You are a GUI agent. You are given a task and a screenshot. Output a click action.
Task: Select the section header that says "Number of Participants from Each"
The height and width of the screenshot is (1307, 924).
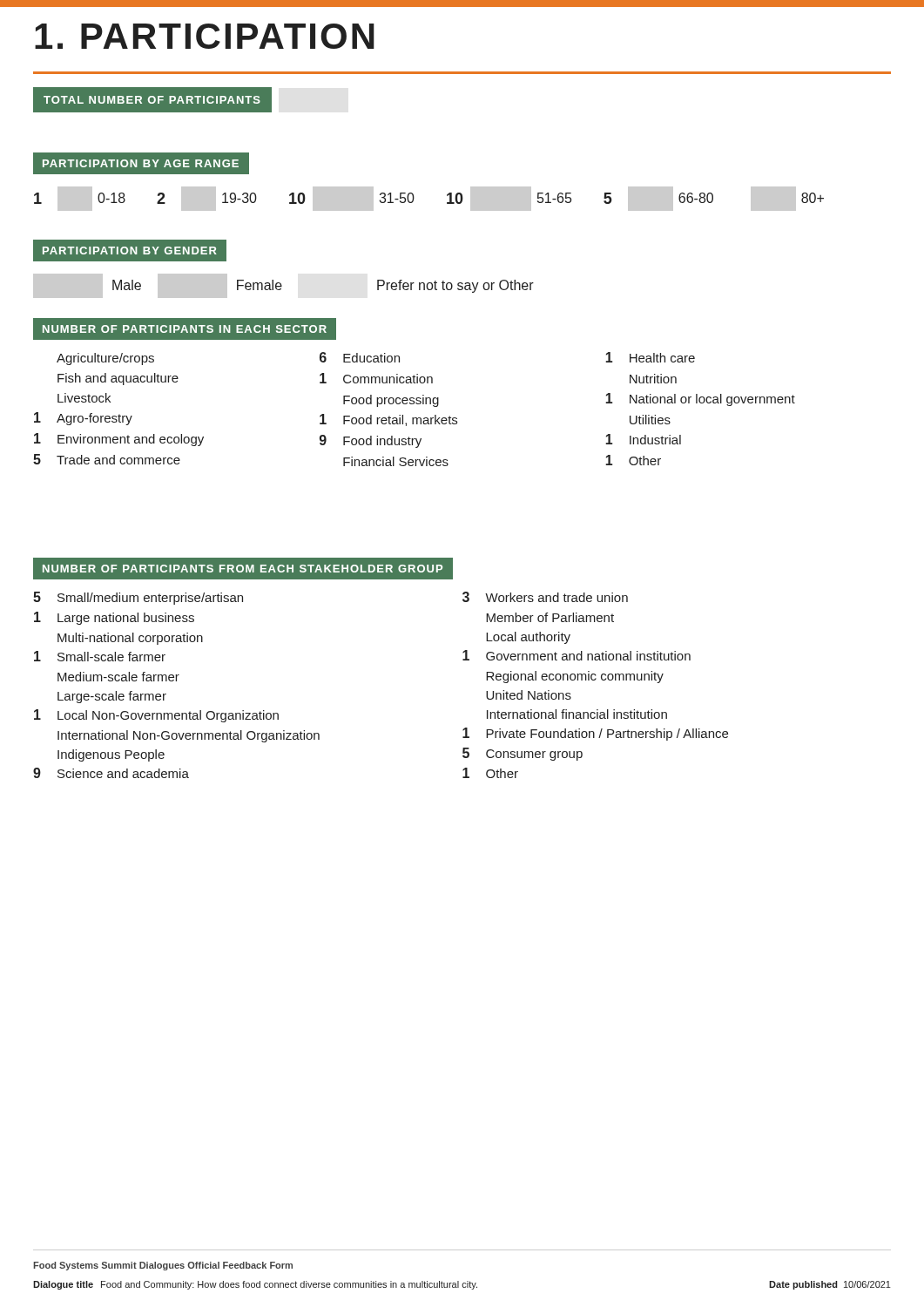point(243,569)
